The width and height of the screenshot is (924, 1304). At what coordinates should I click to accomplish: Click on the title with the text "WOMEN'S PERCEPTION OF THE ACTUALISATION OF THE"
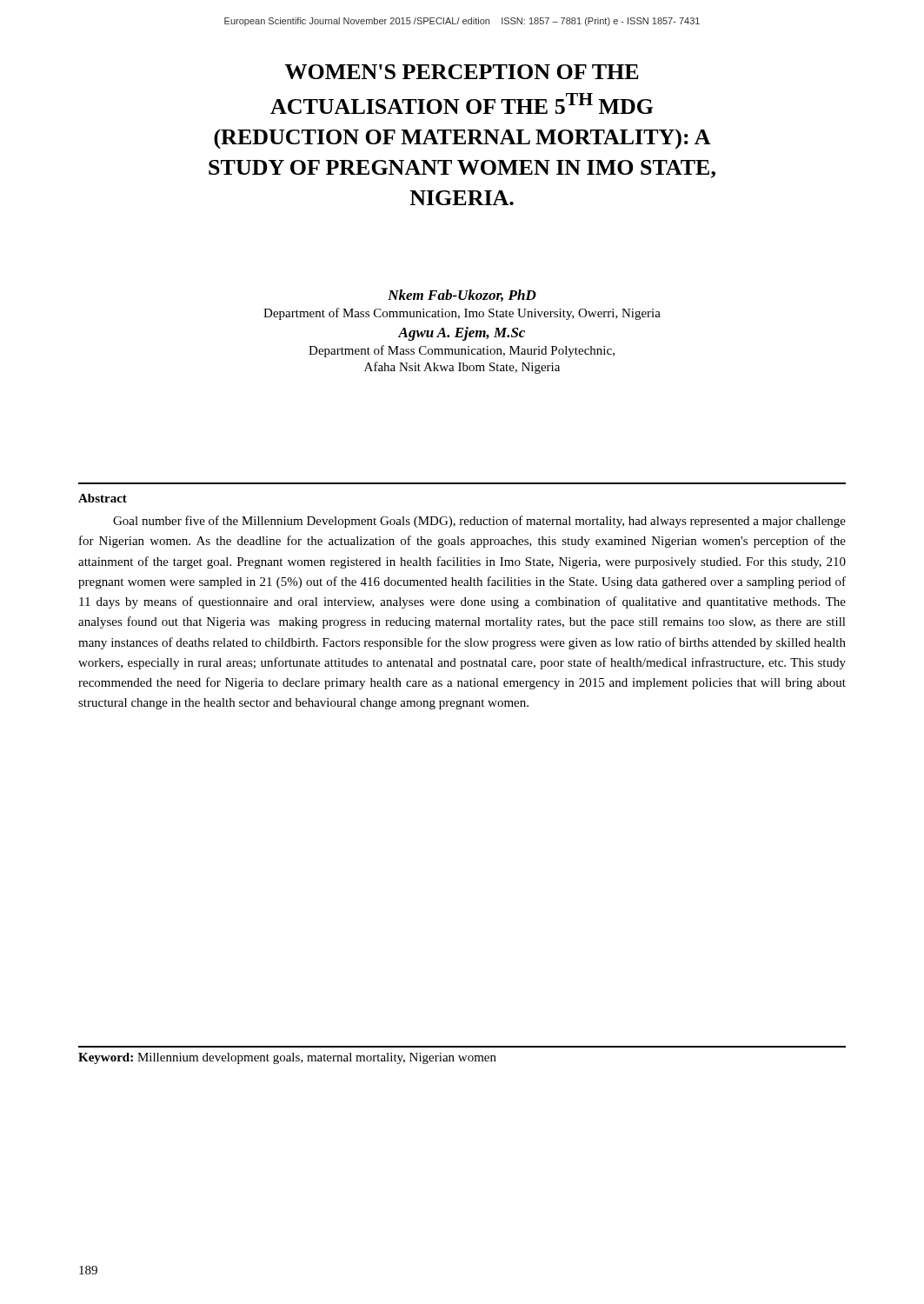(x=462, y=135)
